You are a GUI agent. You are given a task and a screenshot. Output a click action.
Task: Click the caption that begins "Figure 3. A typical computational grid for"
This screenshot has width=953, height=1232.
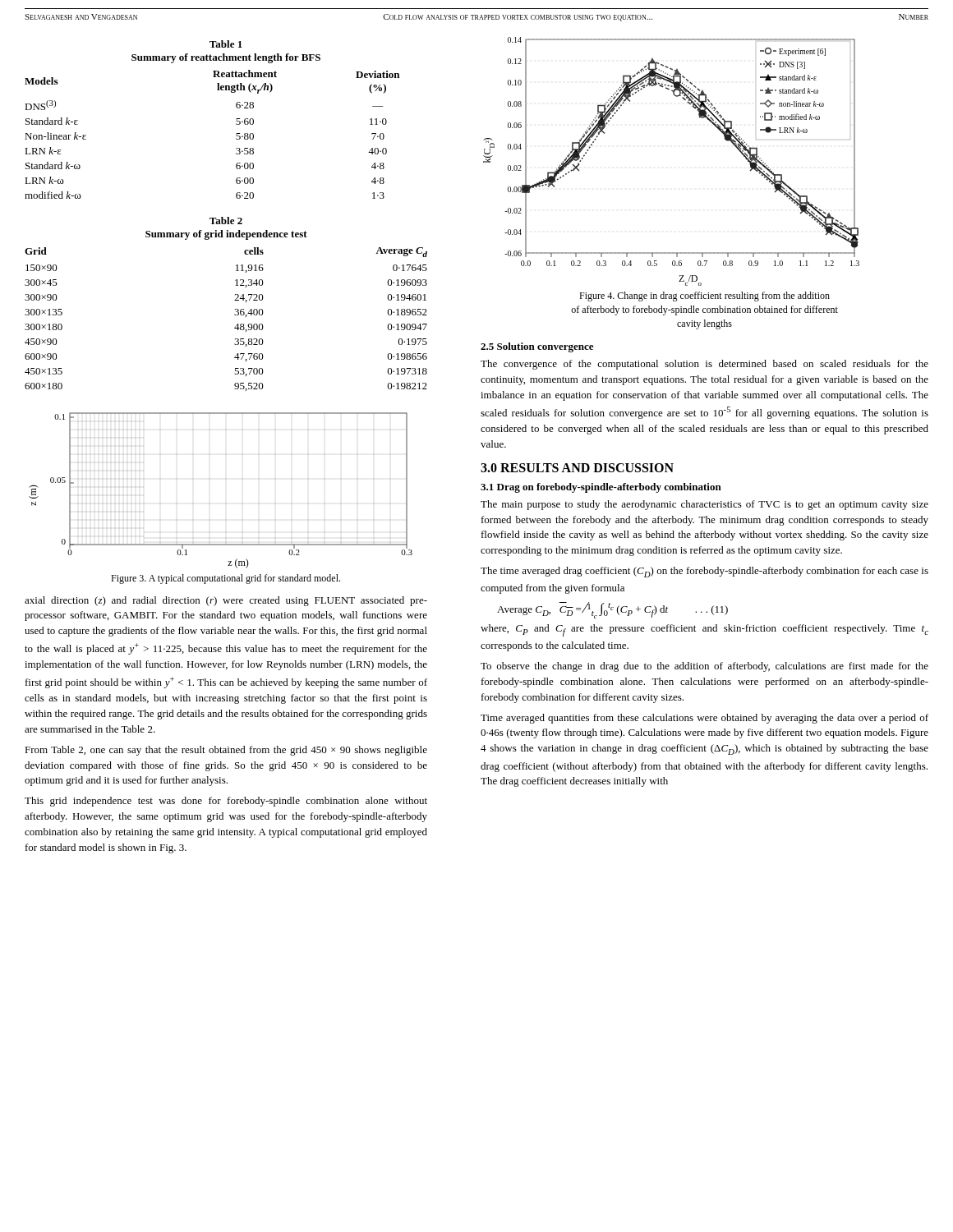[x=226, y=578]
